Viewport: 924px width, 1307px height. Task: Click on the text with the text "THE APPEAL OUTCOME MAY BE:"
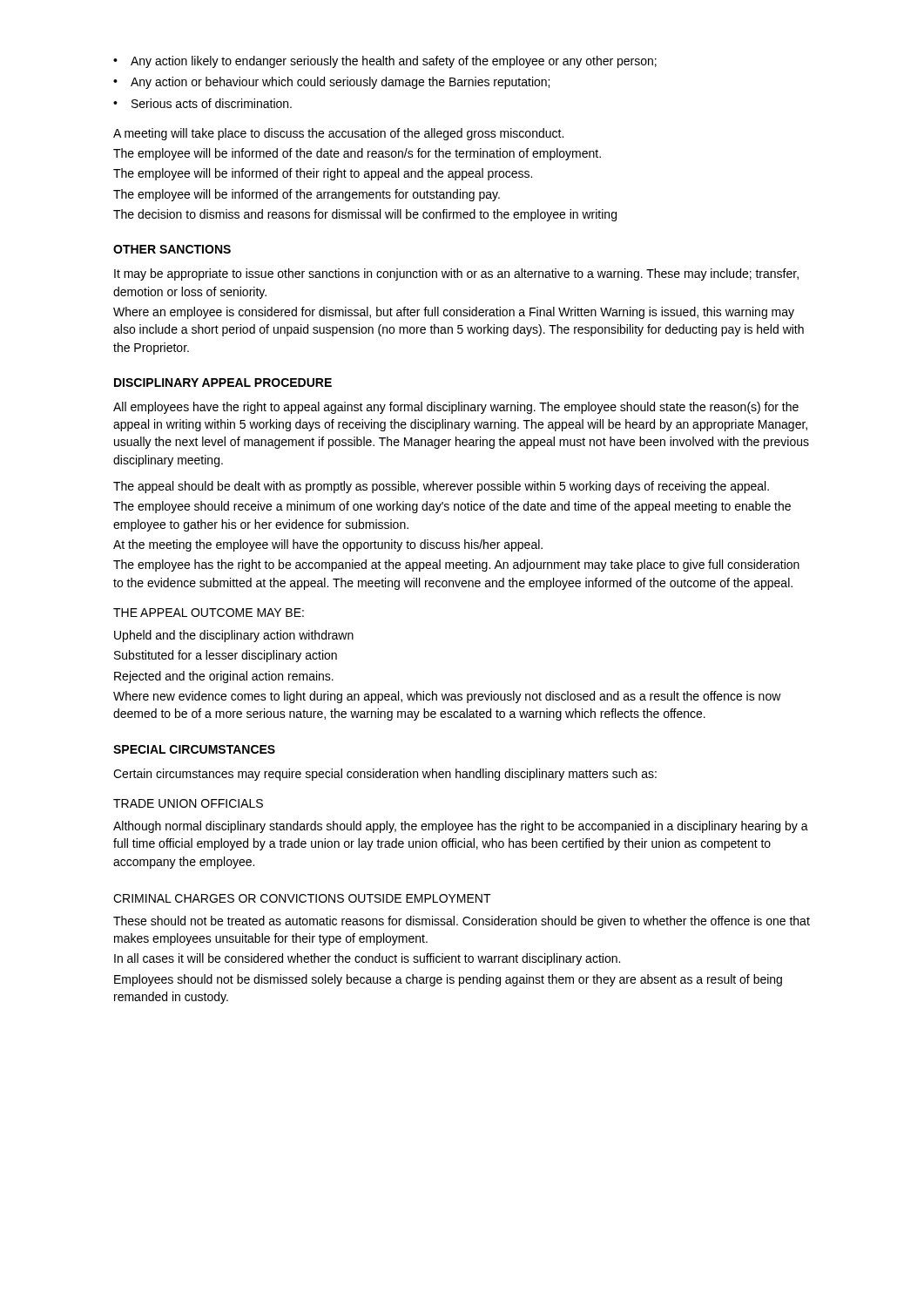(209, 613)
